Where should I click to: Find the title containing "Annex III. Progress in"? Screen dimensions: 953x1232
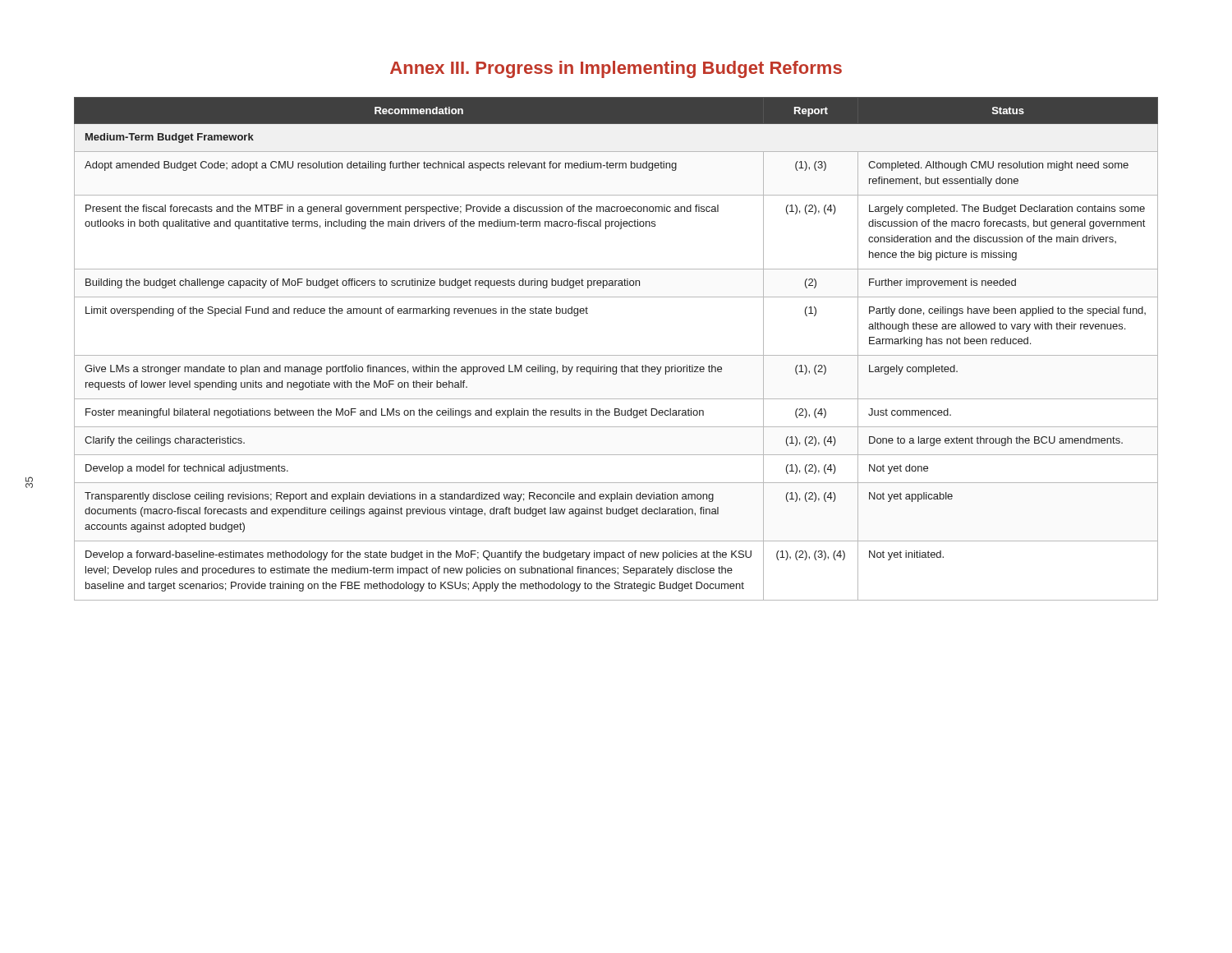616,68
